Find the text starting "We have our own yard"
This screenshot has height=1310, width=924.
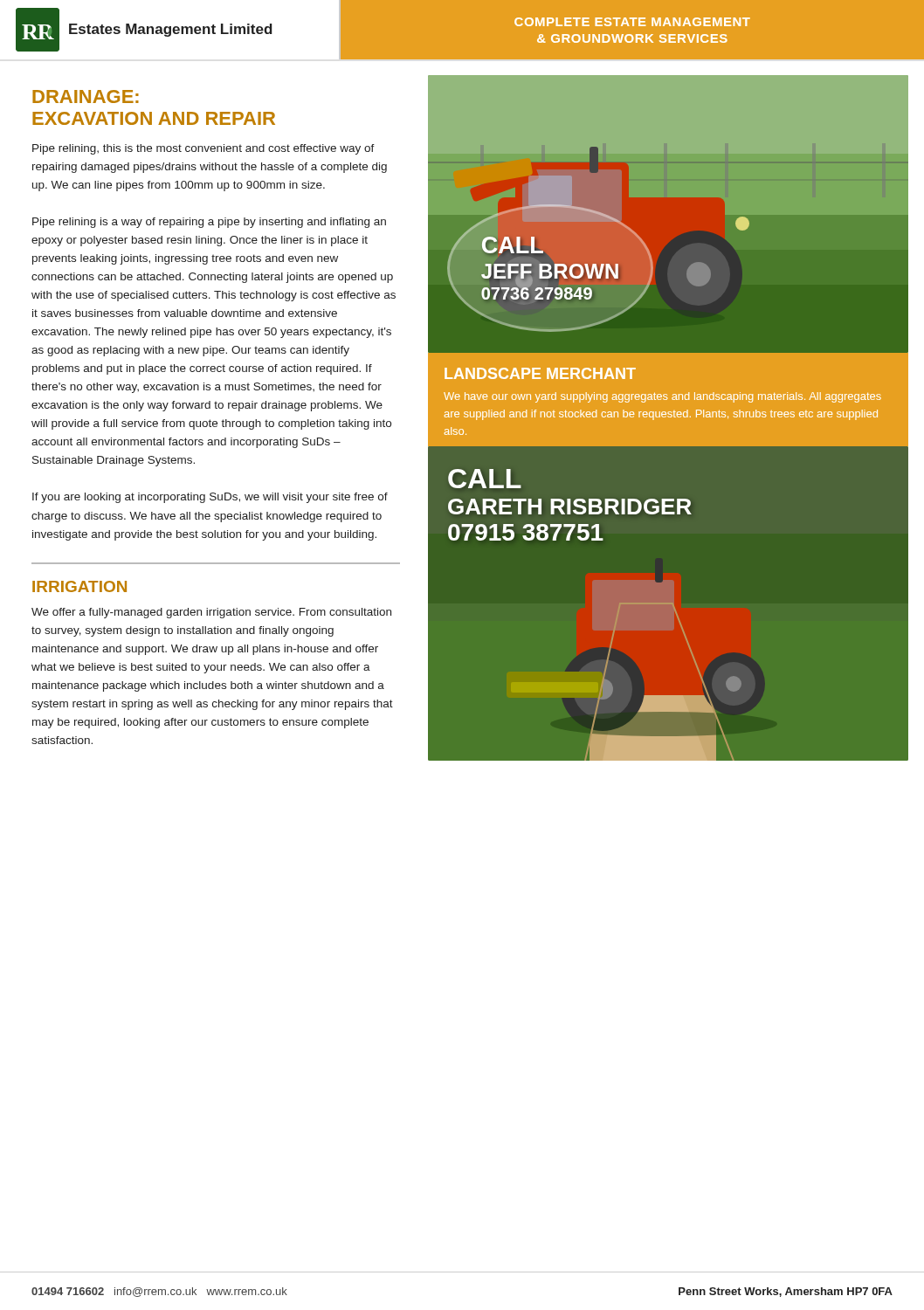(x=663, y=413)
